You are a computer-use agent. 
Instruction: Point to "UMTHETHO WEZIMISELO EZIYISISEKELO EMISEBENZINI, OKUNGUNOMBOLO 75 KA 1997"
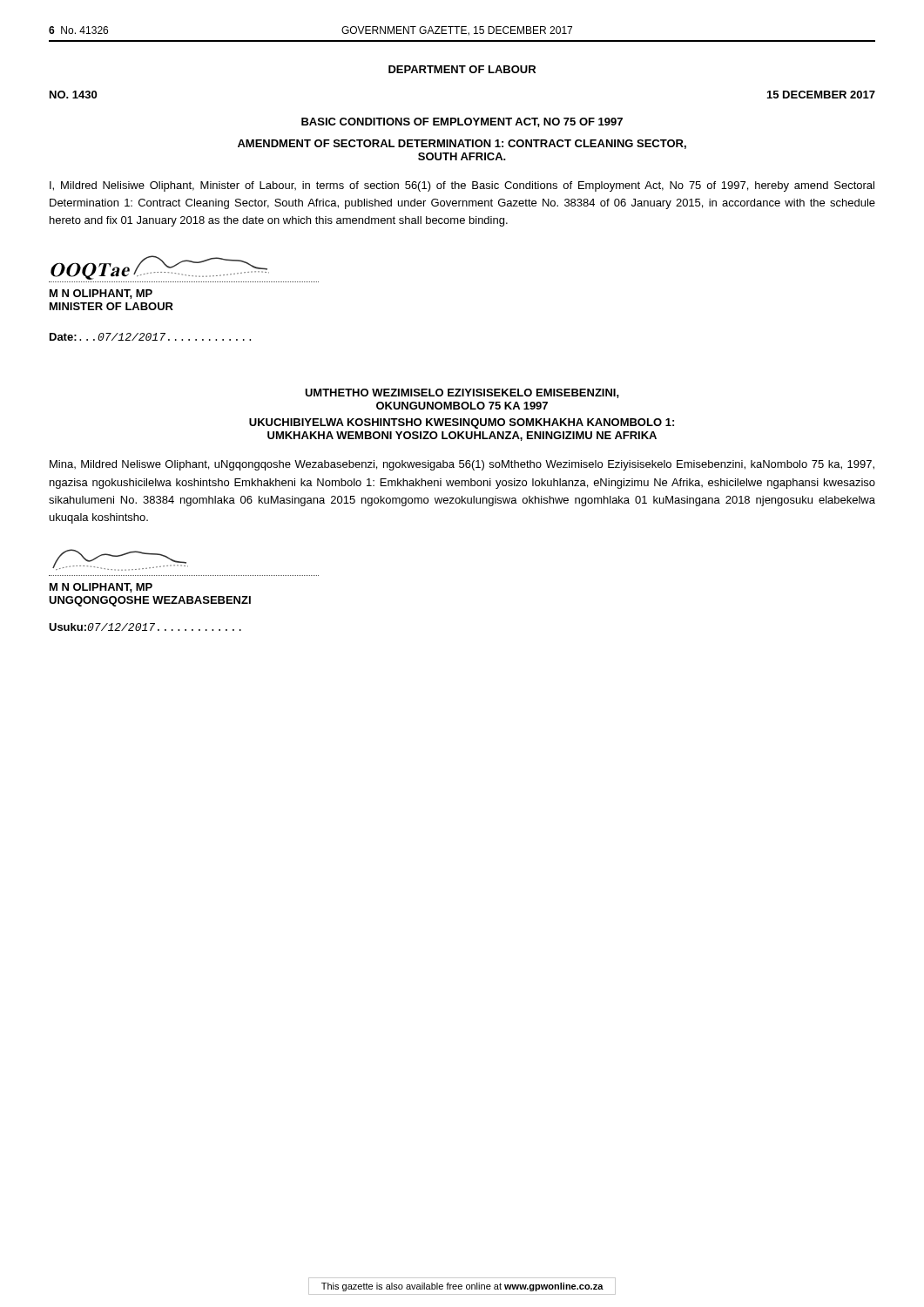coord(462,399)
